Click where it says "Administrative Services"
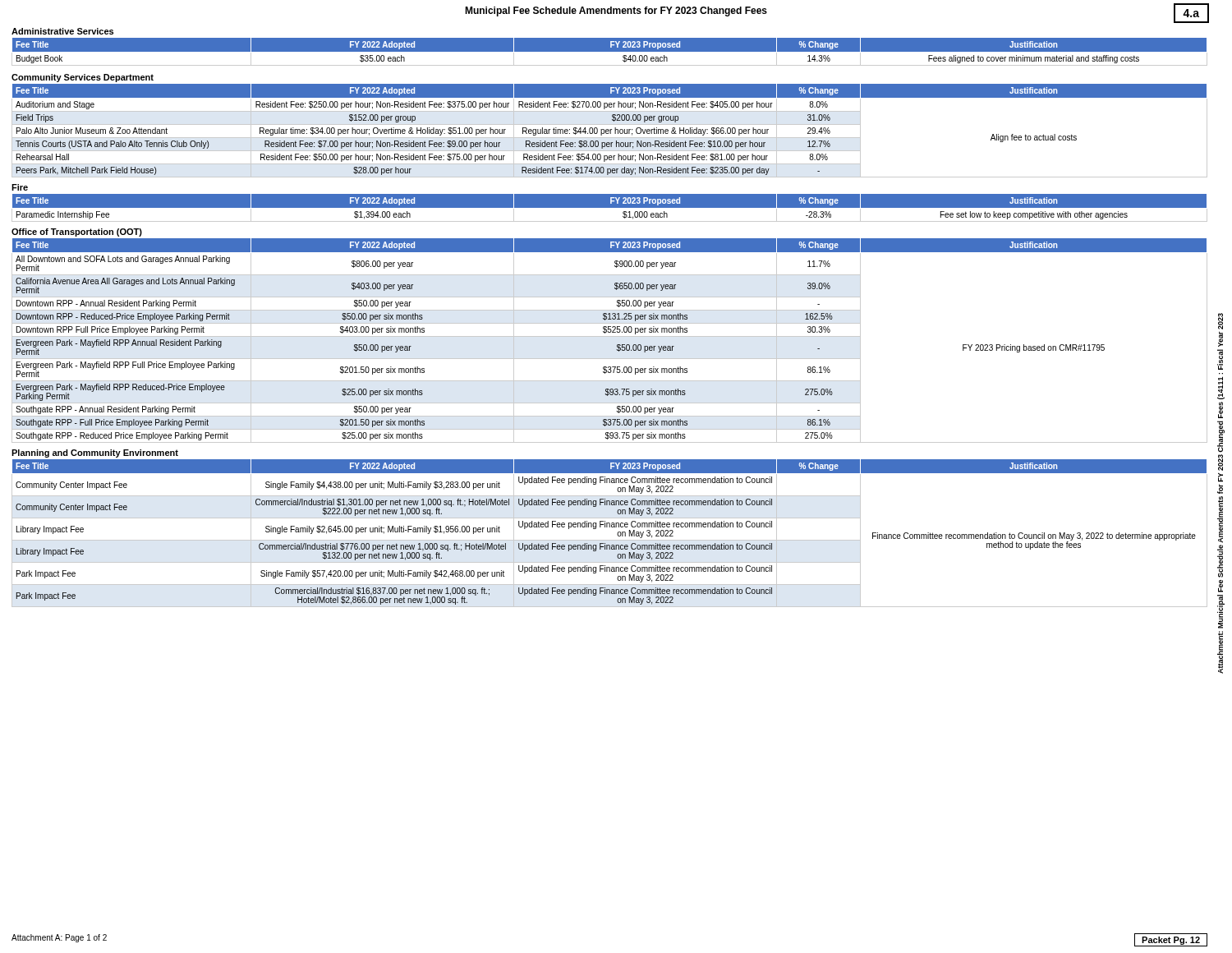The image size is (1232, 953). pos(63,31)
